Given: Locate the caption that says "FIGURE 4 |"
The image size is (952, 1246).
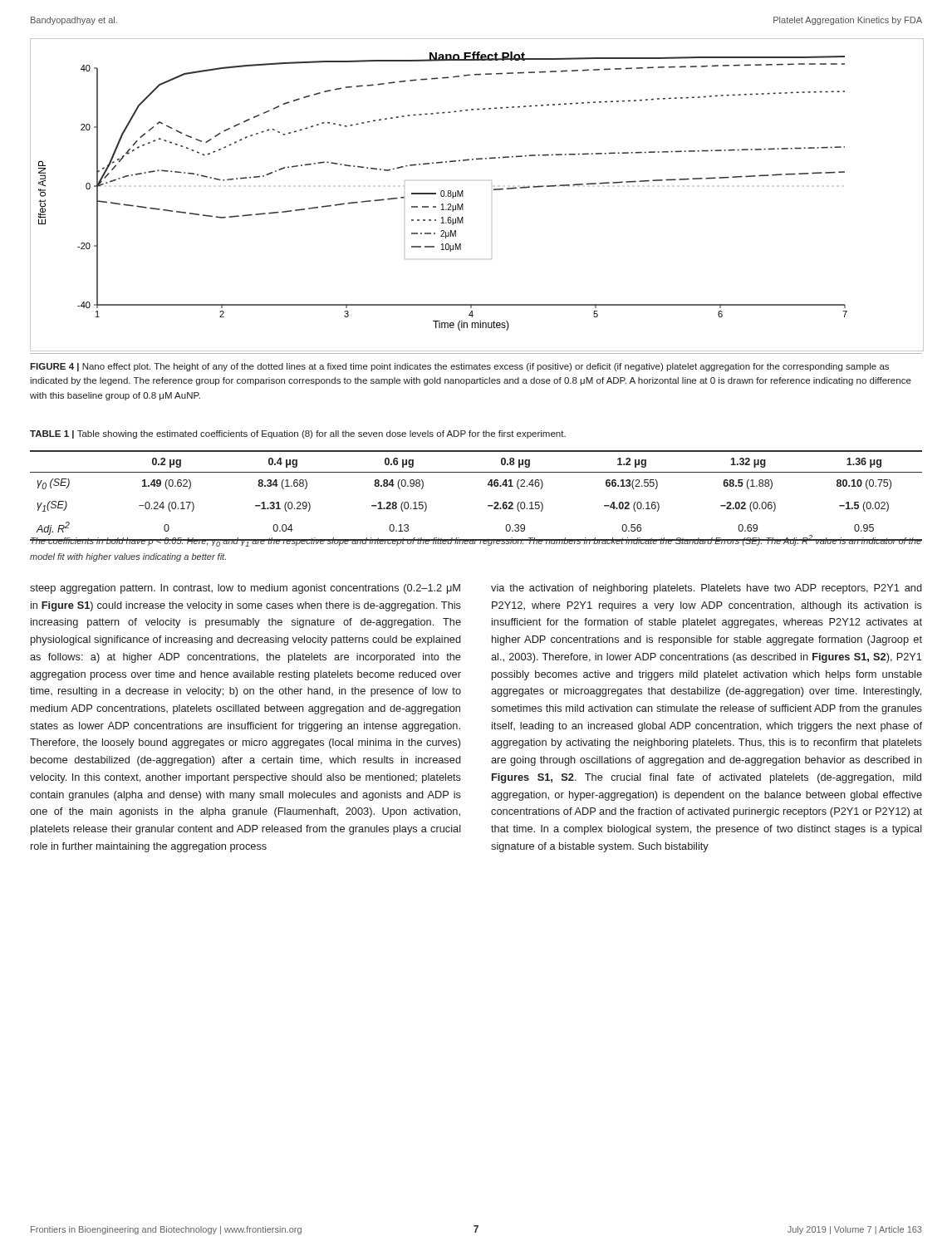Looking at the screenshot, I should (x=471, y=381).
